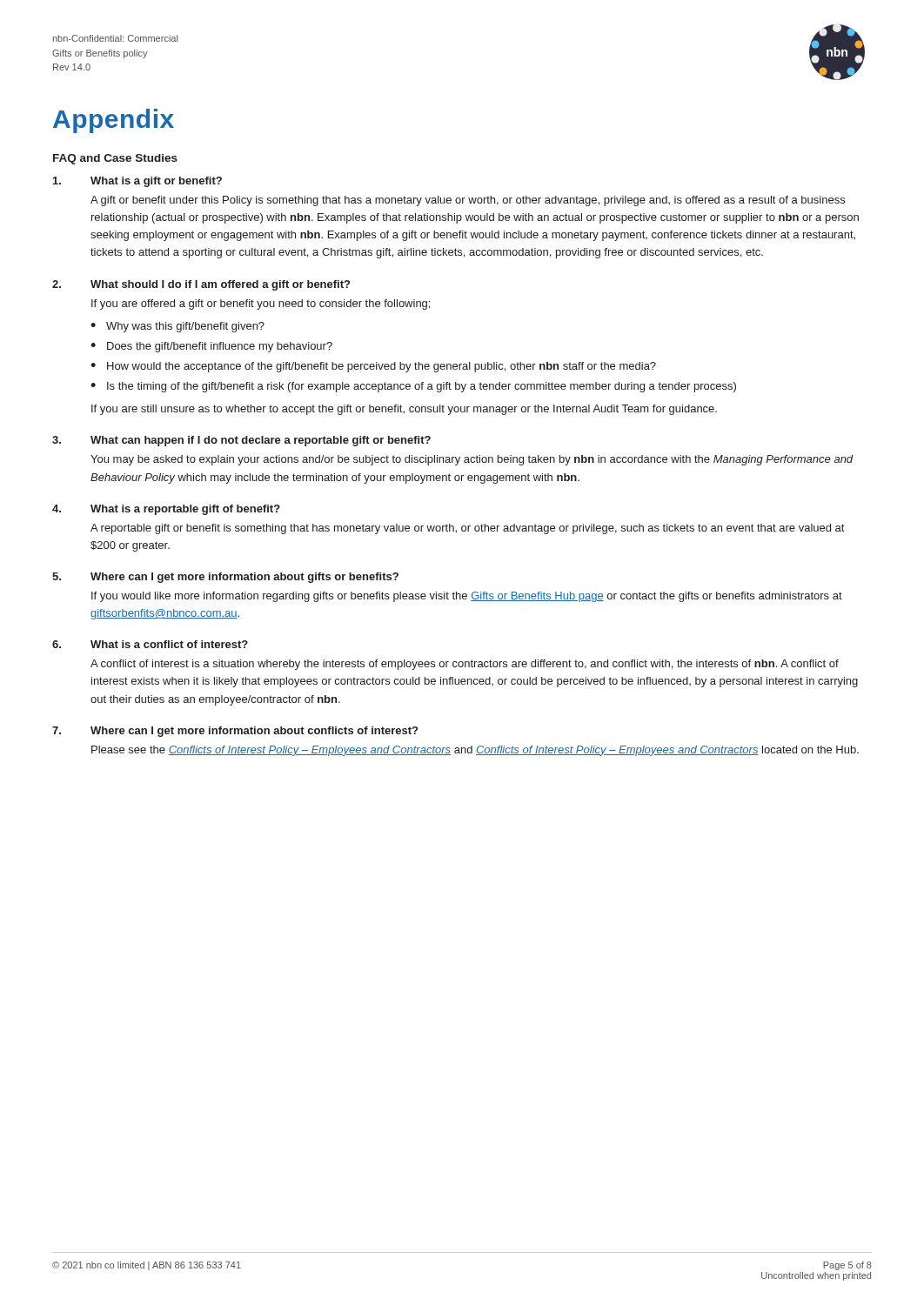Point to the block beginning "6. What is a conflict of"
The image size is (924, 1305).
click(462, 673)
